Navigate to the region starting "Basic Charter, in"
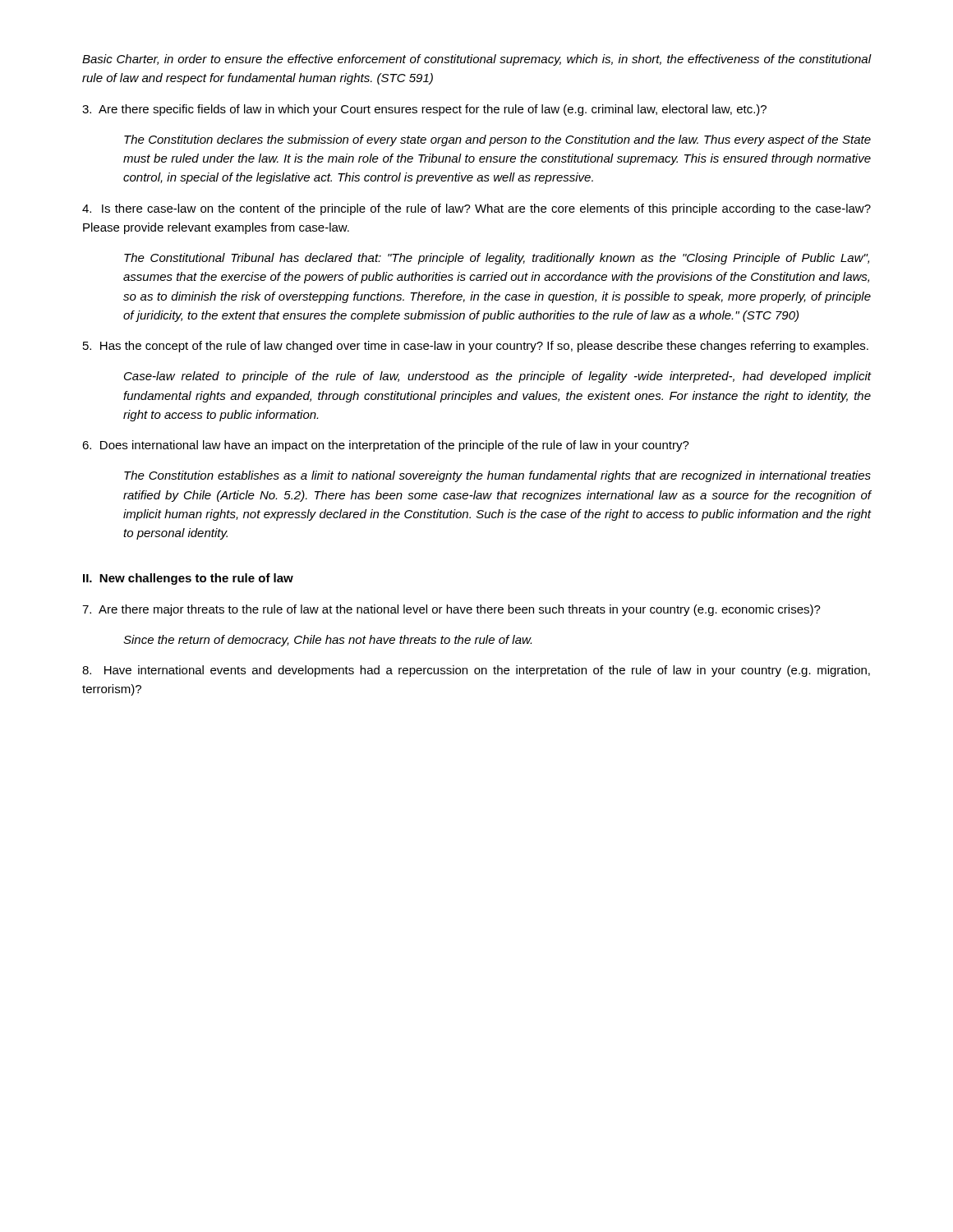Screen dimensions: 1232x953 pos(476,68)
